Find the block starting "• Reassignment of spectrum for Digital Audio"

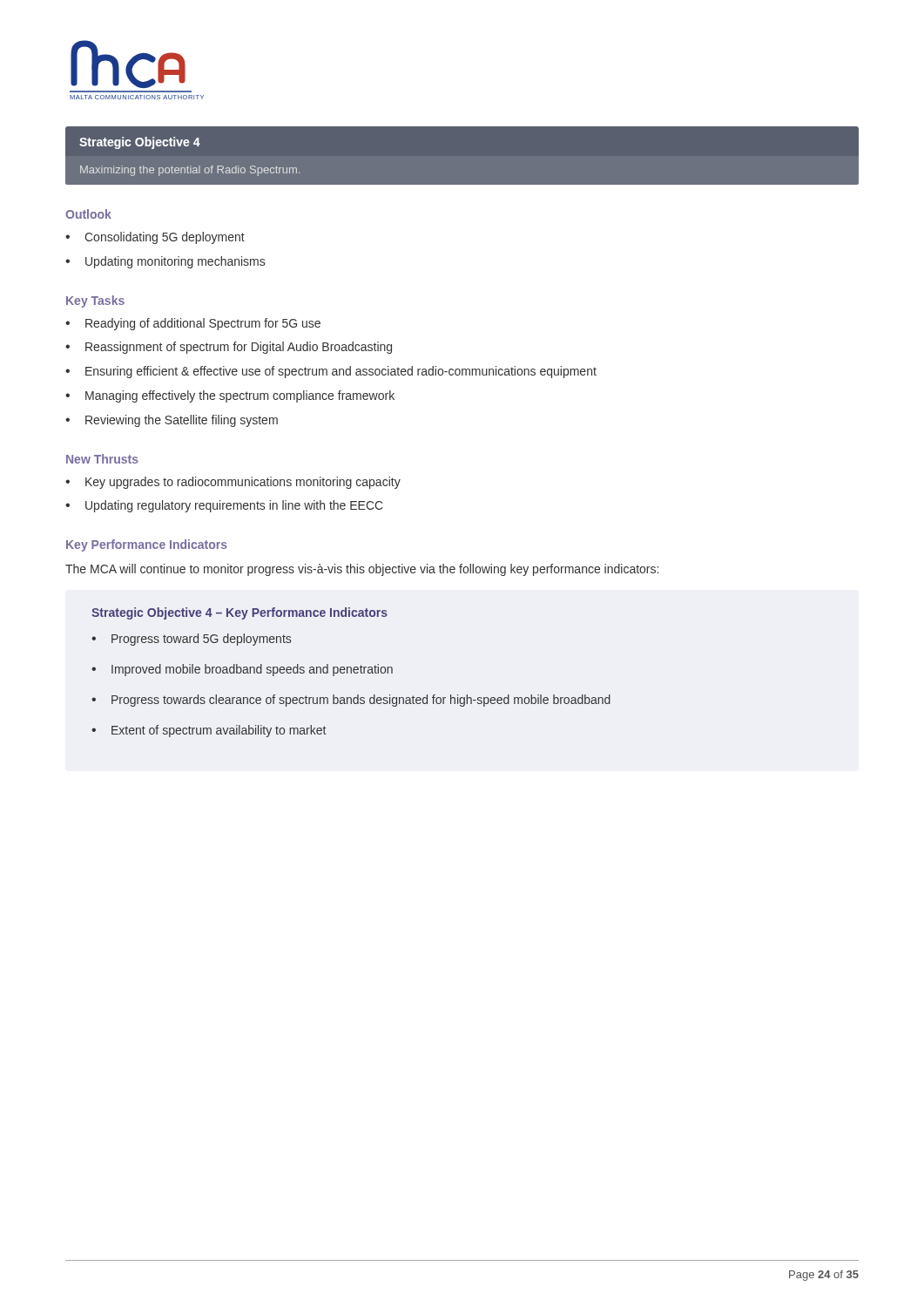229,348
